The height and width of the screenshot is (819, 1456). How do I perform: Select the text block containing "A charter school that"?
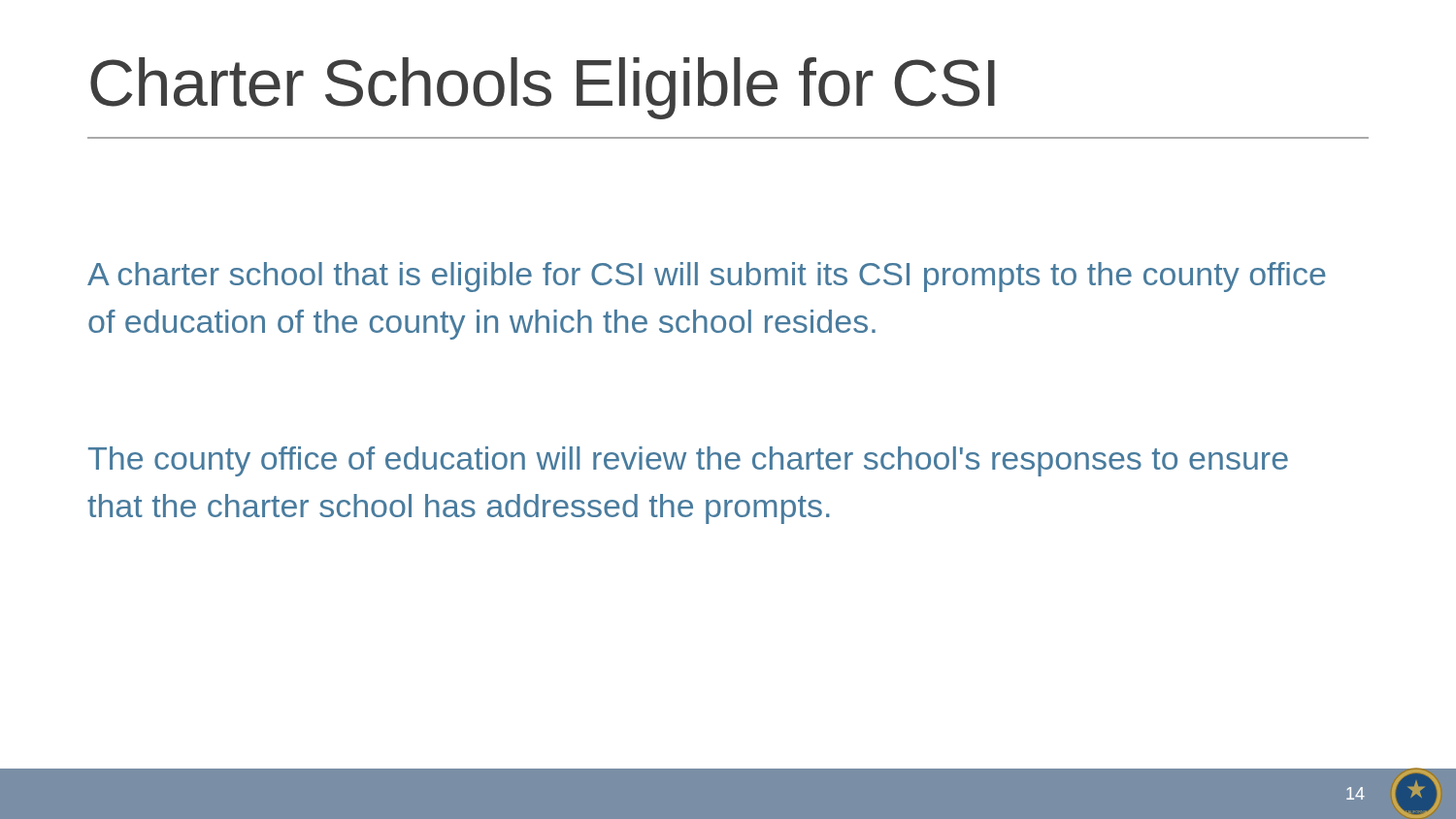coord(713,298)
